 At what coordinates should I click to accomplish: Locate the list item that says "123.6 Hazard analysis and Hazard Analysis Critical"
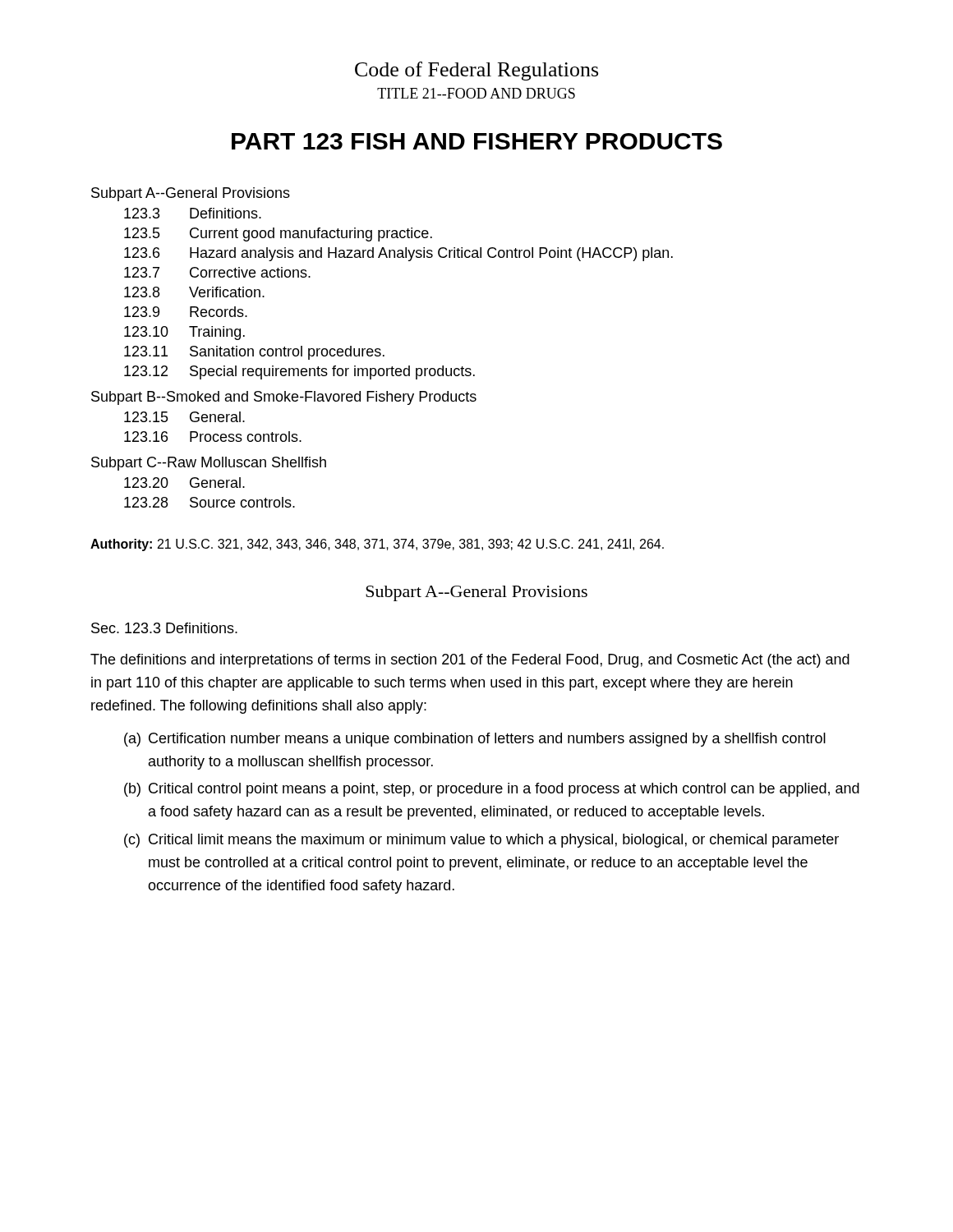click(399, 253)
